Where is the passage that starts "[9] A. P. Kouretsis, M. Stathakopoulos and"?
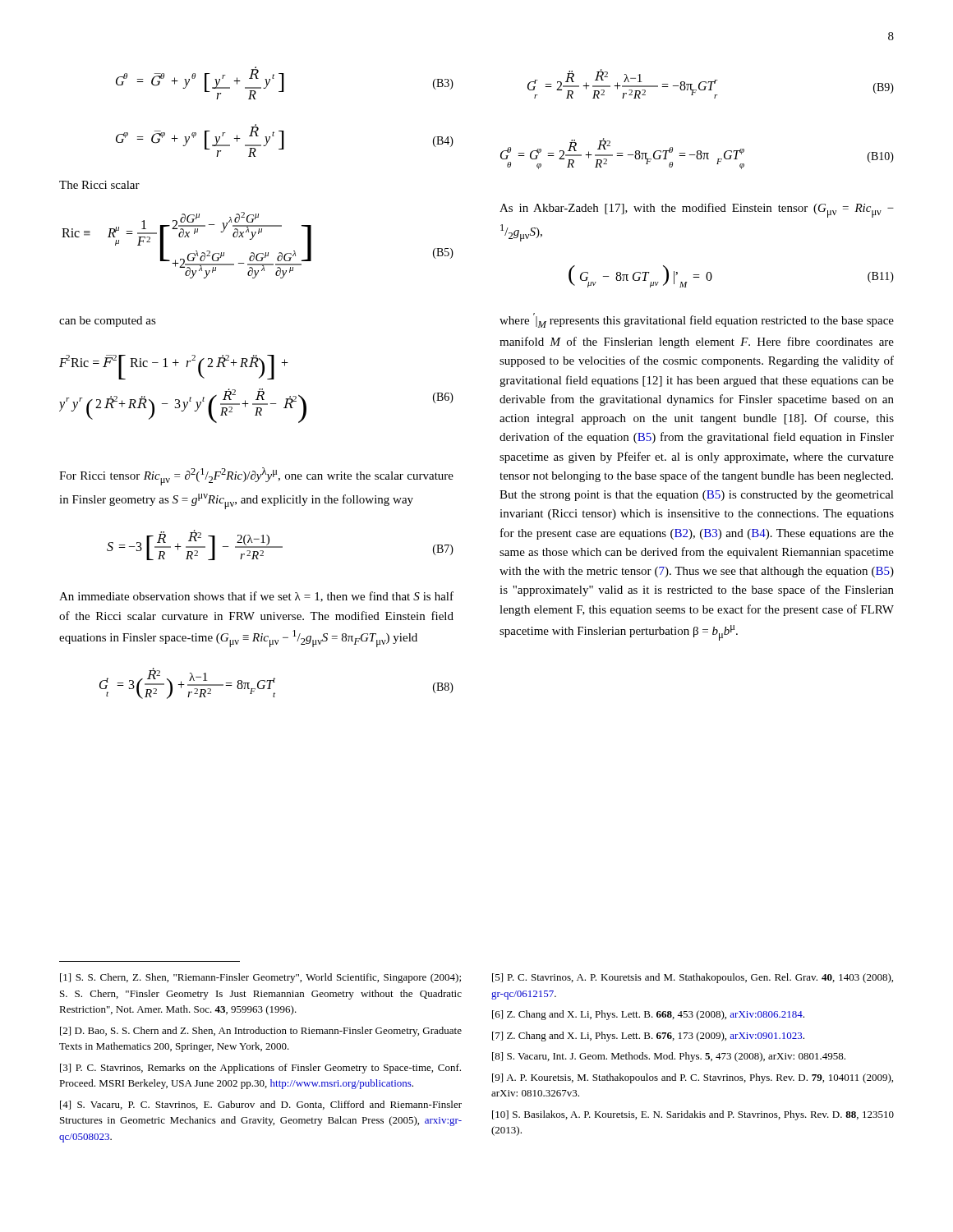 [693, 1085]
